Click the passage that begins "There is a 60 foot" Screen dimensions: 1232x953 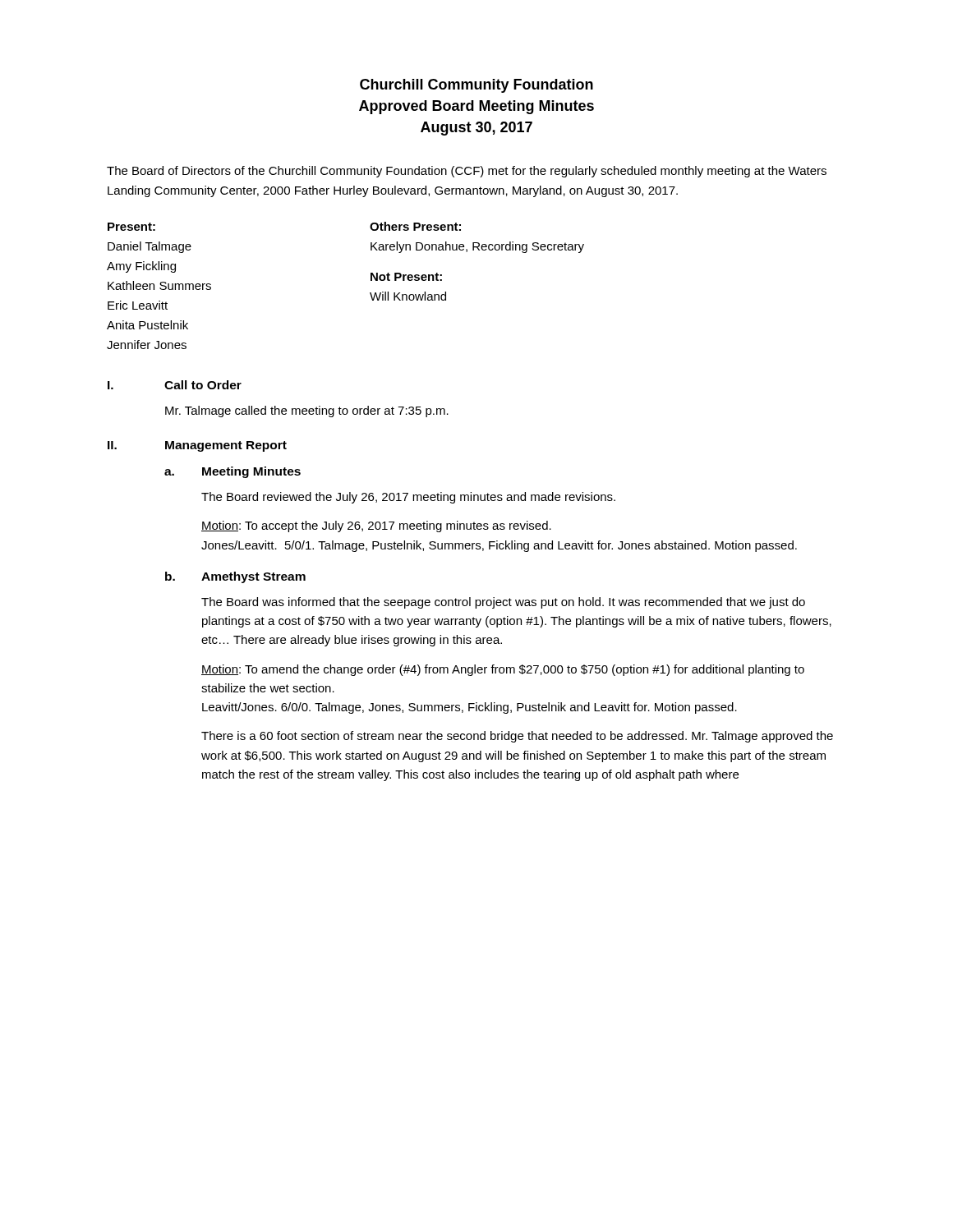click(x=517, y=755)
